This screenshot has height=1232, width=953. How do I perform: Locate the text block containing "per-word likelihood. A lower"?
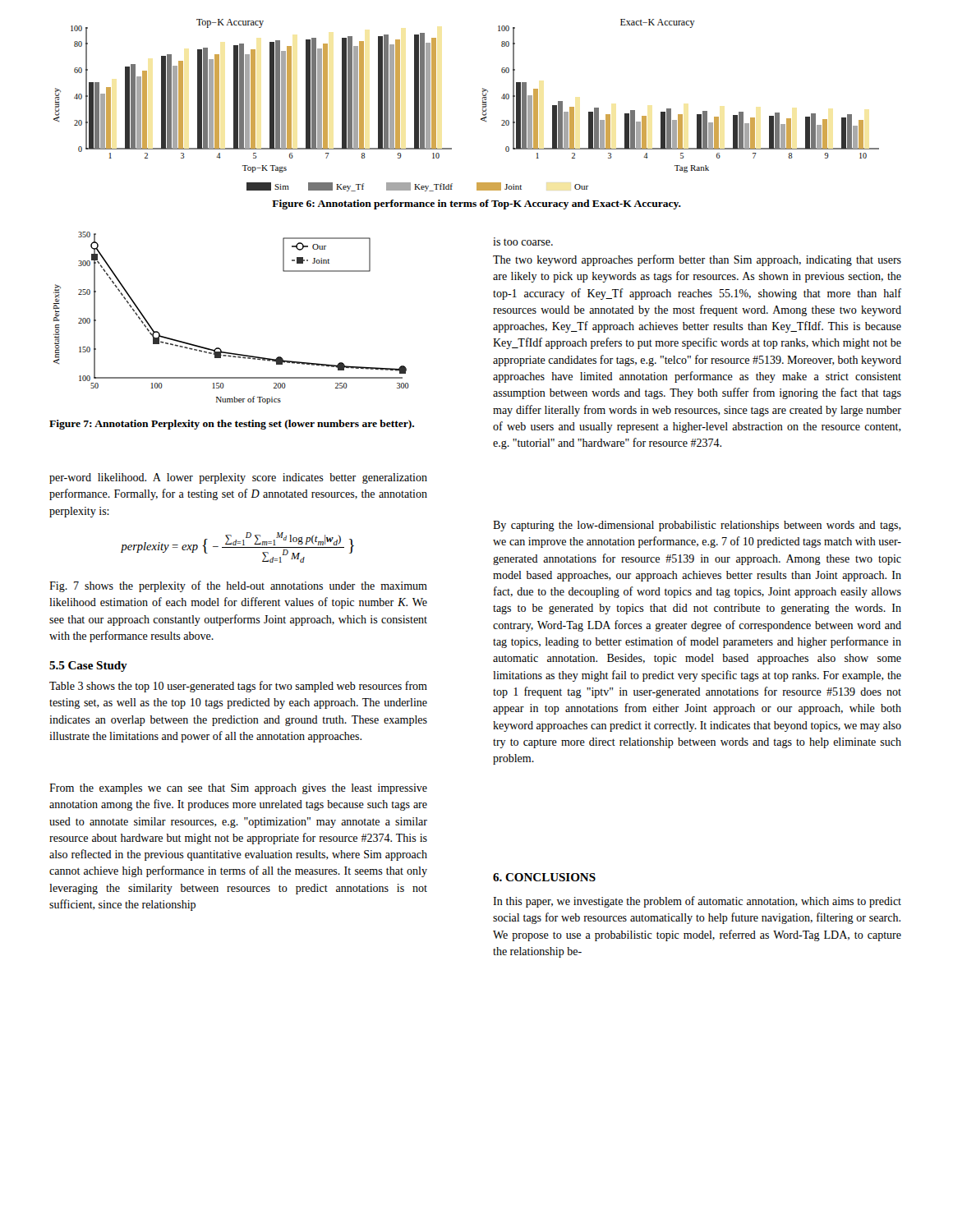point(238,494)
